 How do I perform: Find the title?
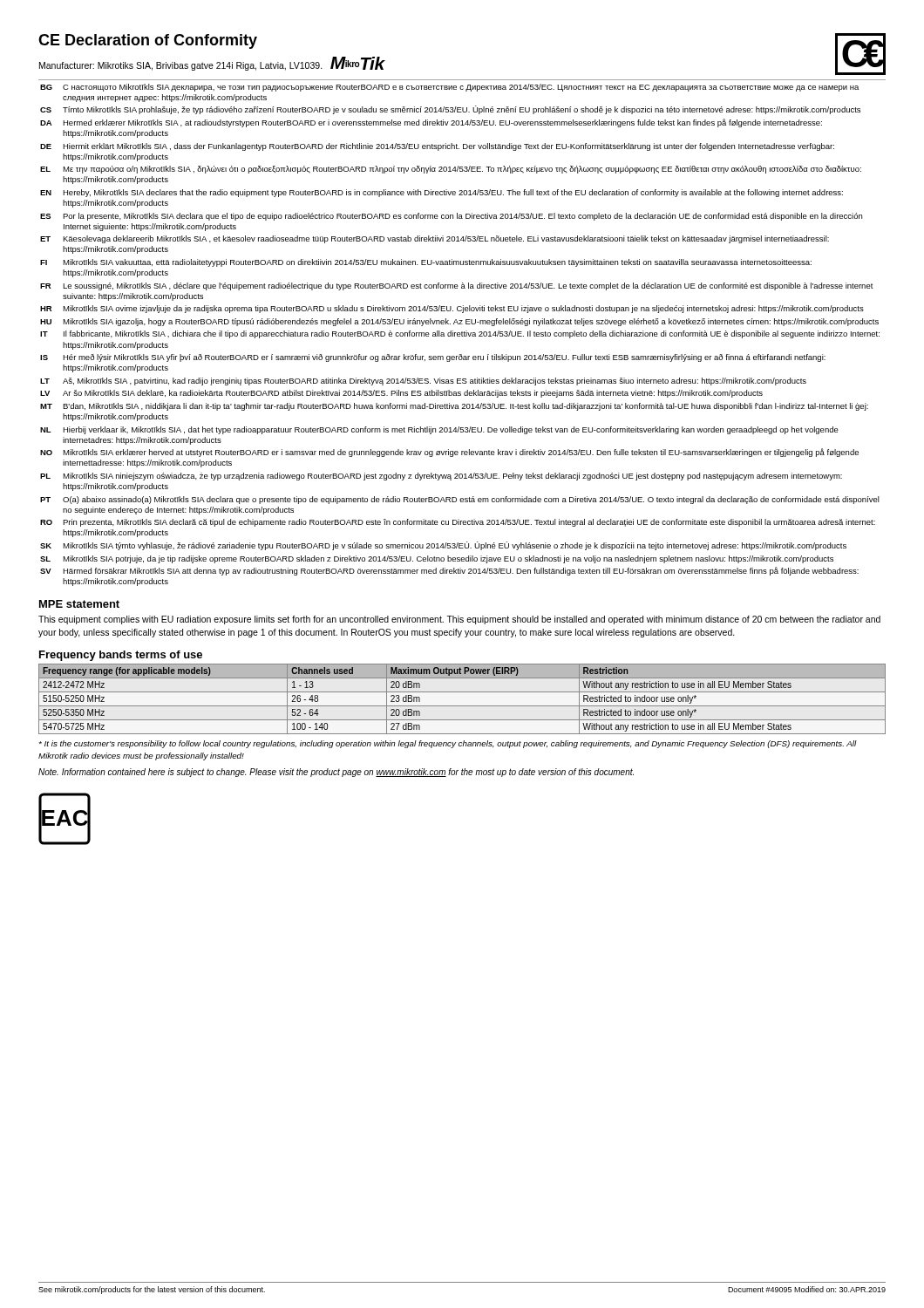[148, 40]
